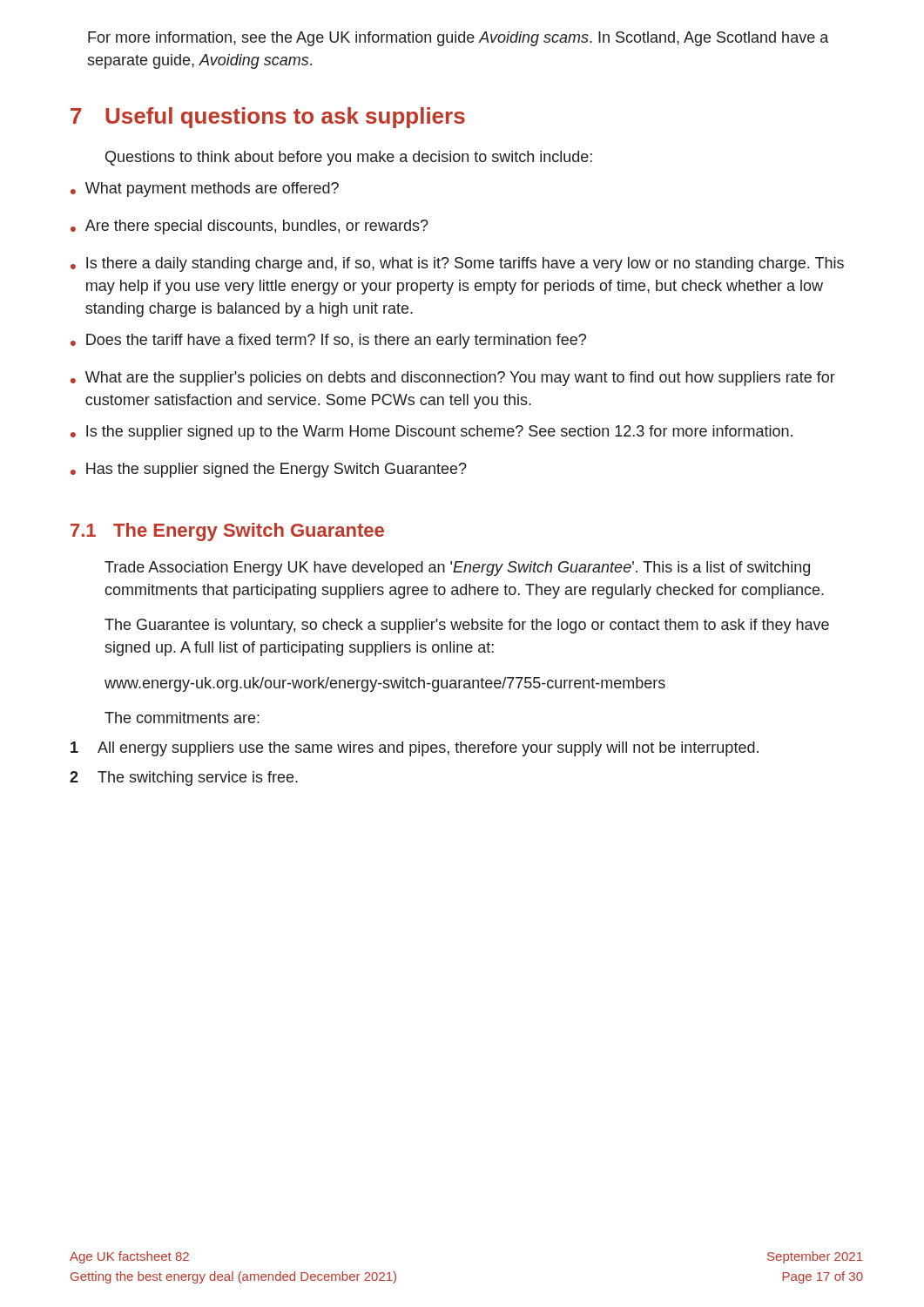Navigate to the text starting "• Has the supplier"
Viewport: 924px width, 1307px height.
click(466, 472)
